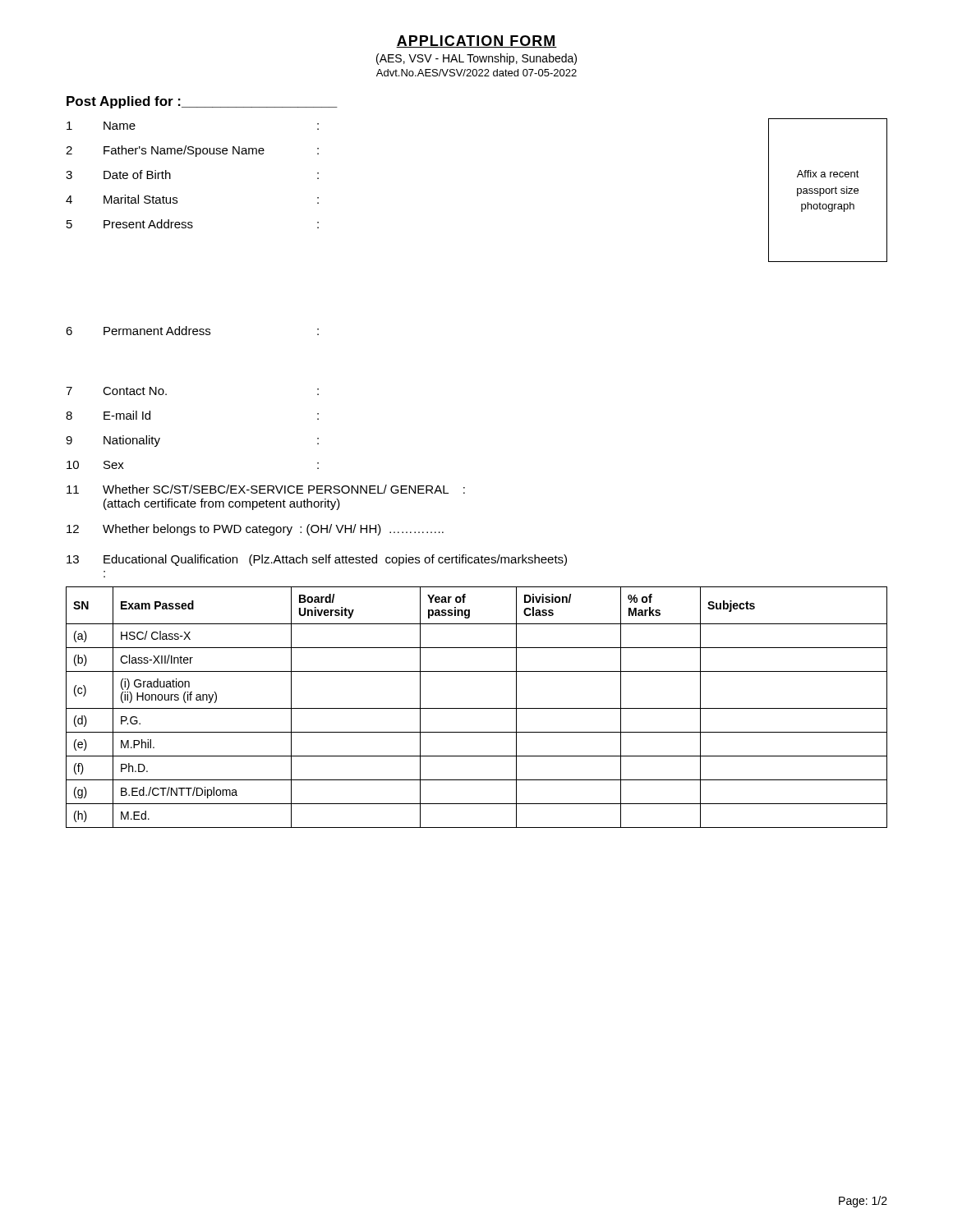Find the list item with the text "7 Contact No. :"

click(132, 391)
